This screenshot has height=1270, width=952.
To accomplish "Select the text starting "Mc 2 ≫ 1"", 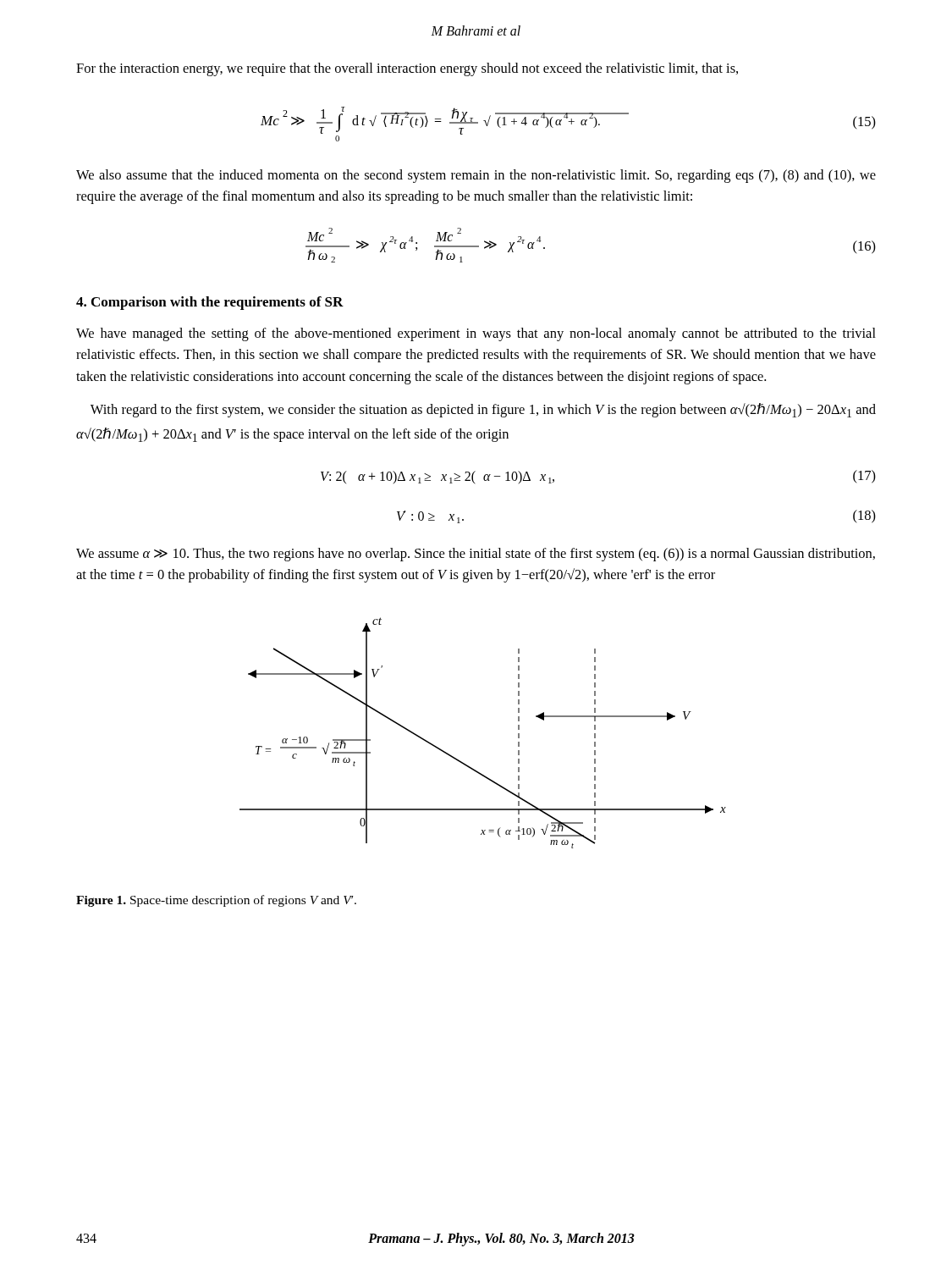I will [566, 122].
